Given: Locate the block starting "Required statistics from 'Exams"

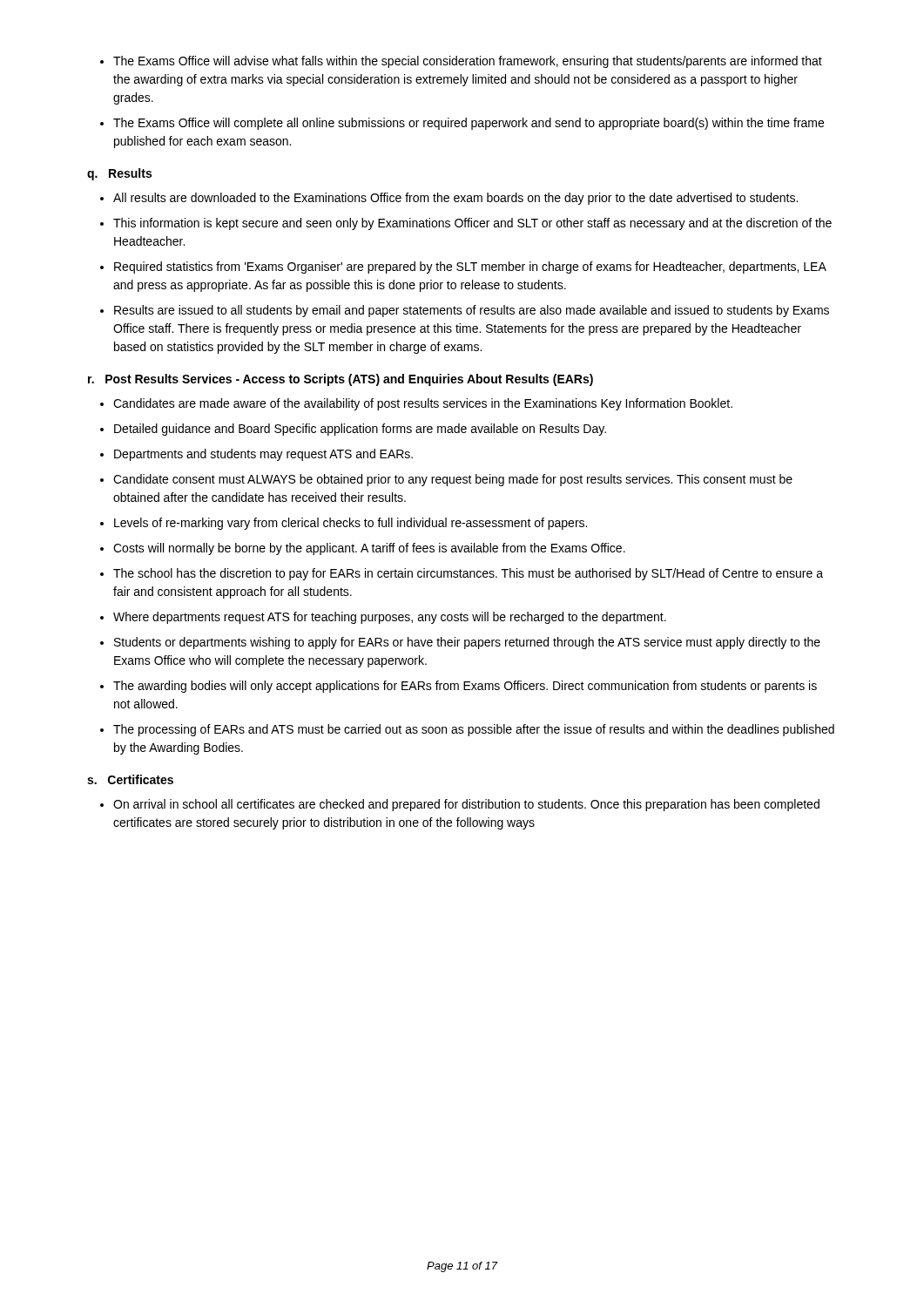Looking at the screenshot, I should tap(469, 276).
